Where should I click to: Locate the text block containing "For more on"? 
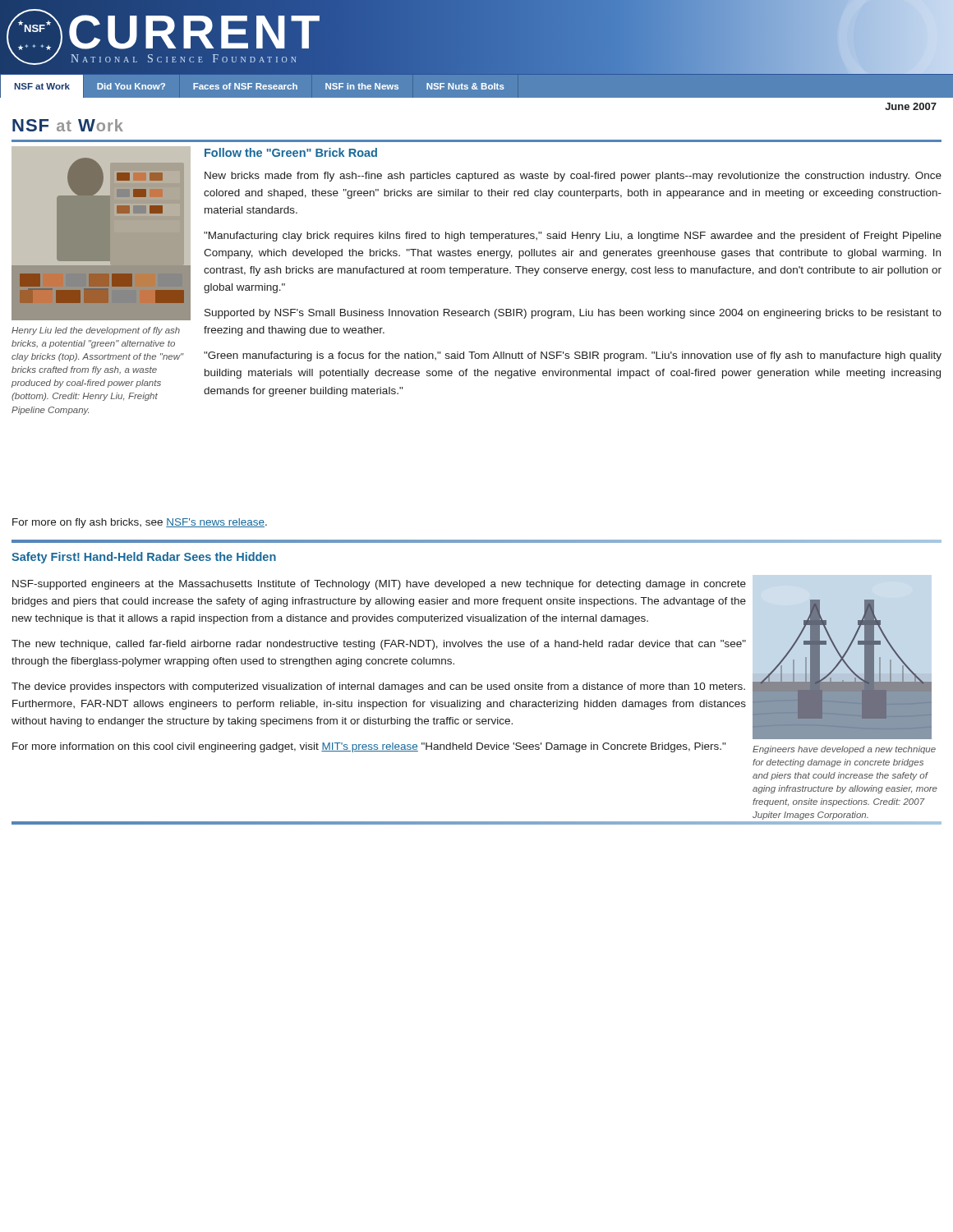click(x=140, y=522)
